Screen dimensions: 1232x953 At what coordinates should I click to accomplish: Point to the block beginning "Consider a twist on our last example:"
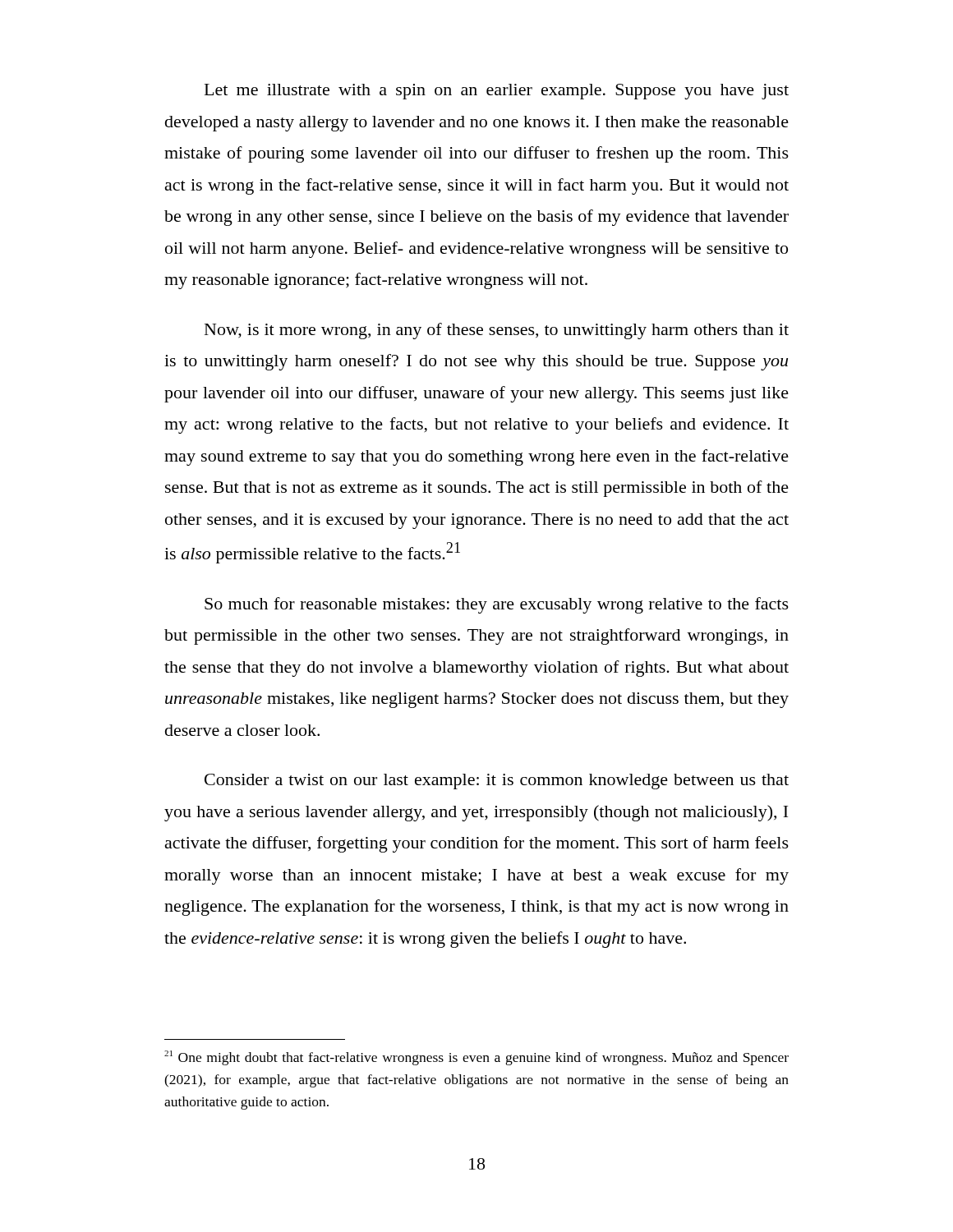[x=476, y=858]
